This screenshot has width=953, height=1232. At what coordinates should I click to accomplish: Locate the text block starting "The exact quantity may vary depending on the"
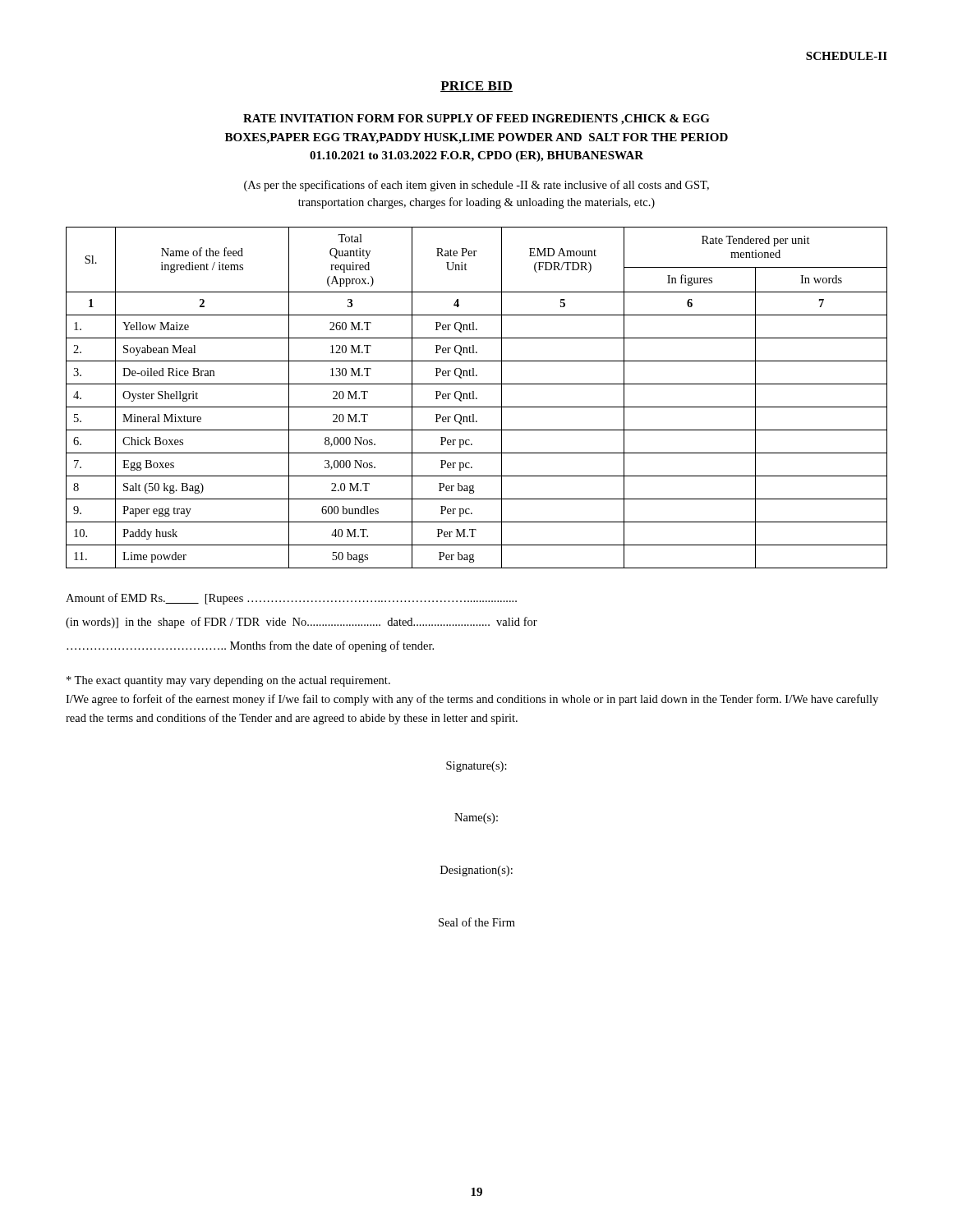[472, 699]
